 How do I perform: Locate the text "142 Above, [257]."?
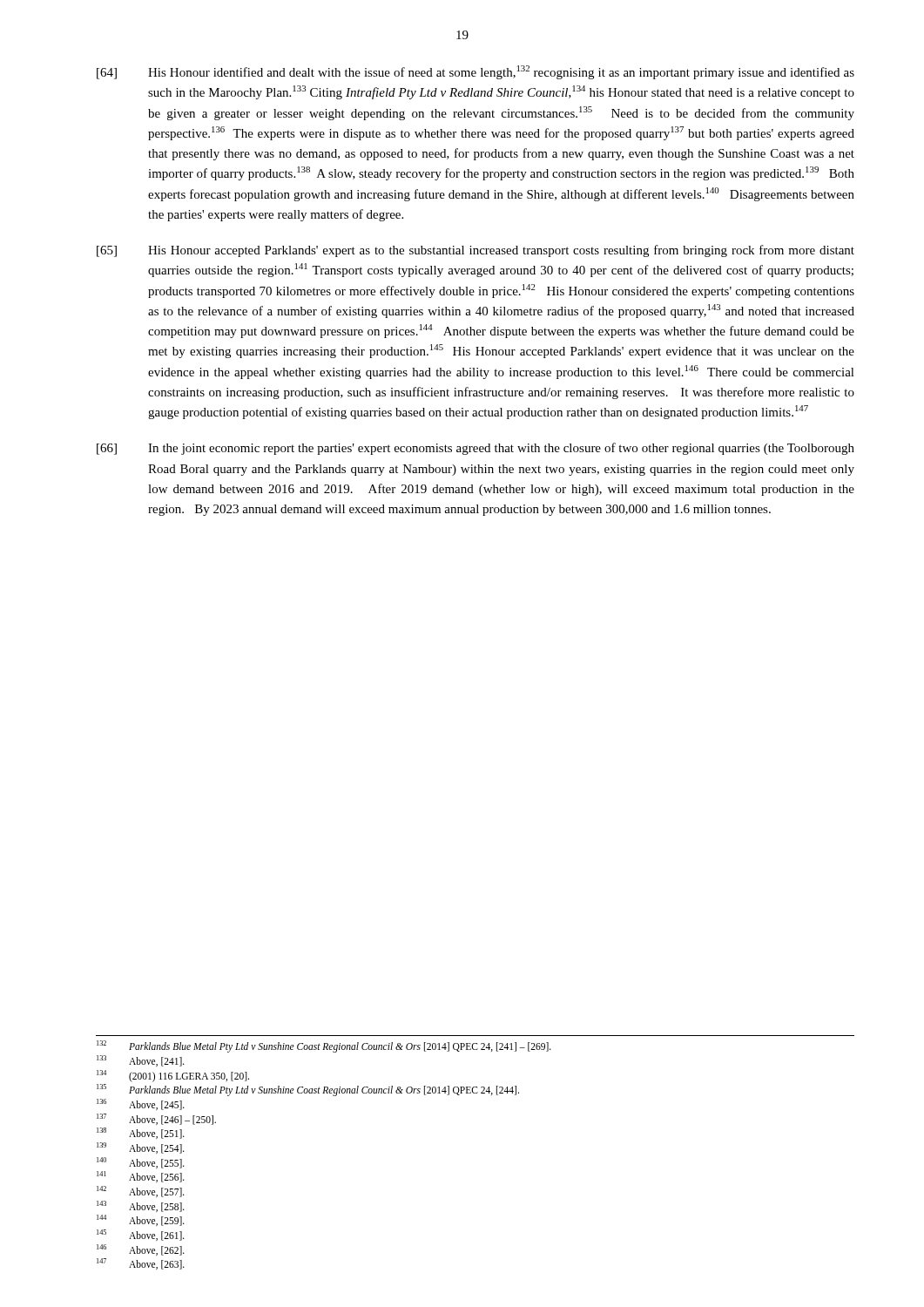(141, 1192)
